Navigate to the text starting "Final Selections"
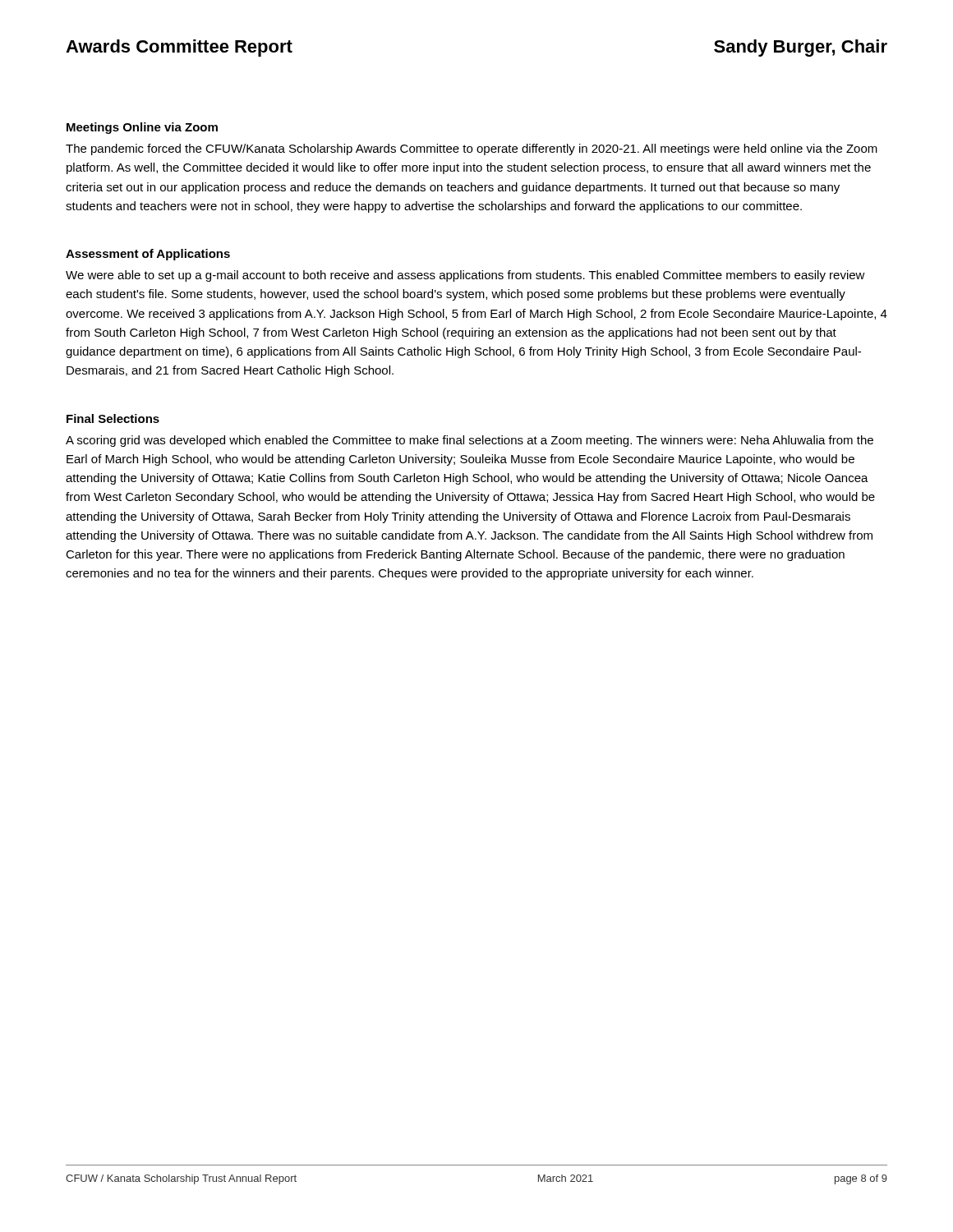Screen dimensions: 1232x953 (x=113, y=418)
